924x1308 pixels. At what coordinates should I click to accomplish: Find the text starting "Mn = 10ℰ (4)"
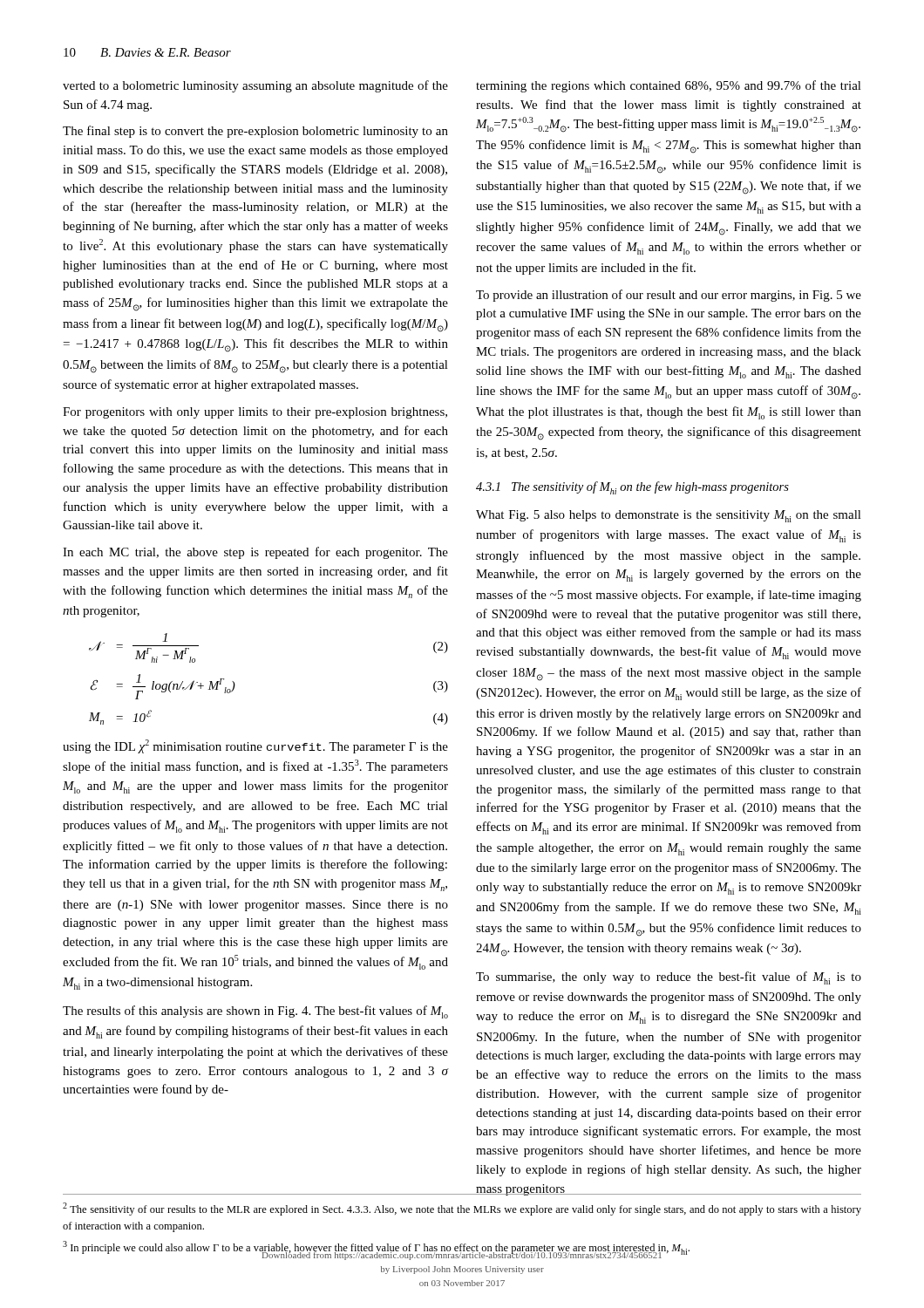pyautogui.click(x=136, y=717)
